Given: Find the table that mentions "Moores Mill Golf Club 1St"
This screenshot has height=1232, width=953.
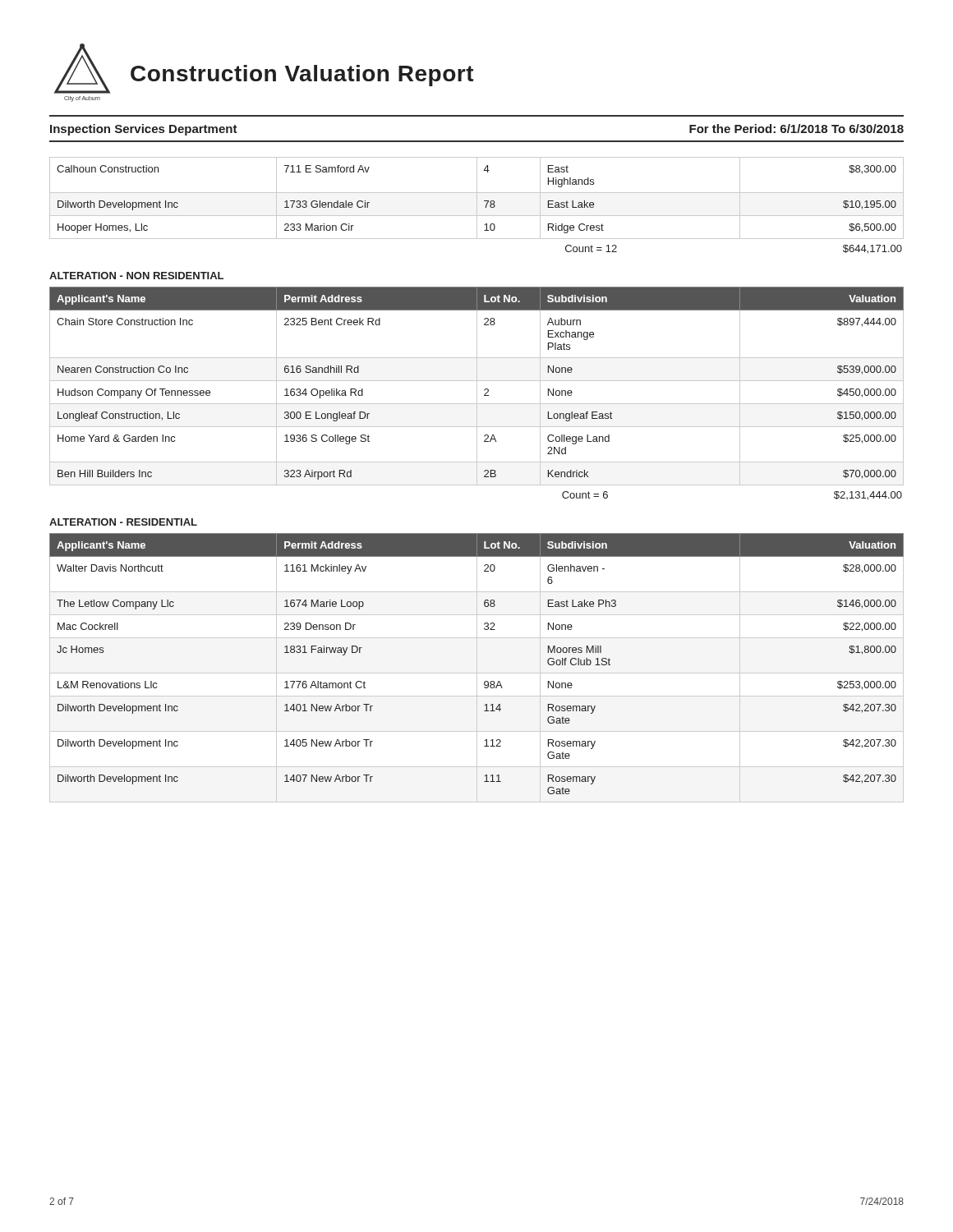Looking at the screenshot, I should pyautogui.click(x=476, y=668).
